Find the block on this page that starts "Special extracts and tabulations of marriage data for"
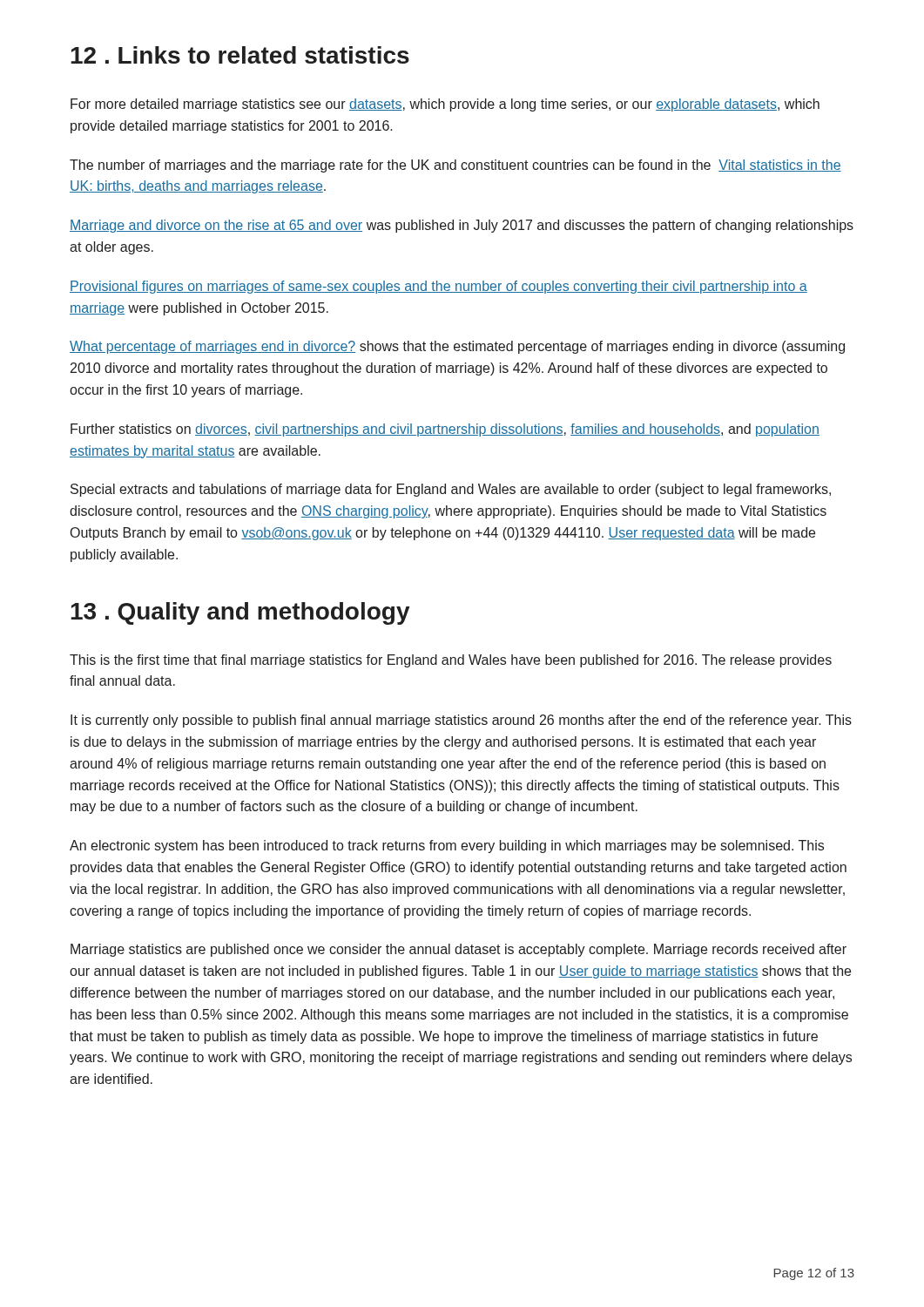This screenshot has height=1307, width=924. click(x=462, y=523)
